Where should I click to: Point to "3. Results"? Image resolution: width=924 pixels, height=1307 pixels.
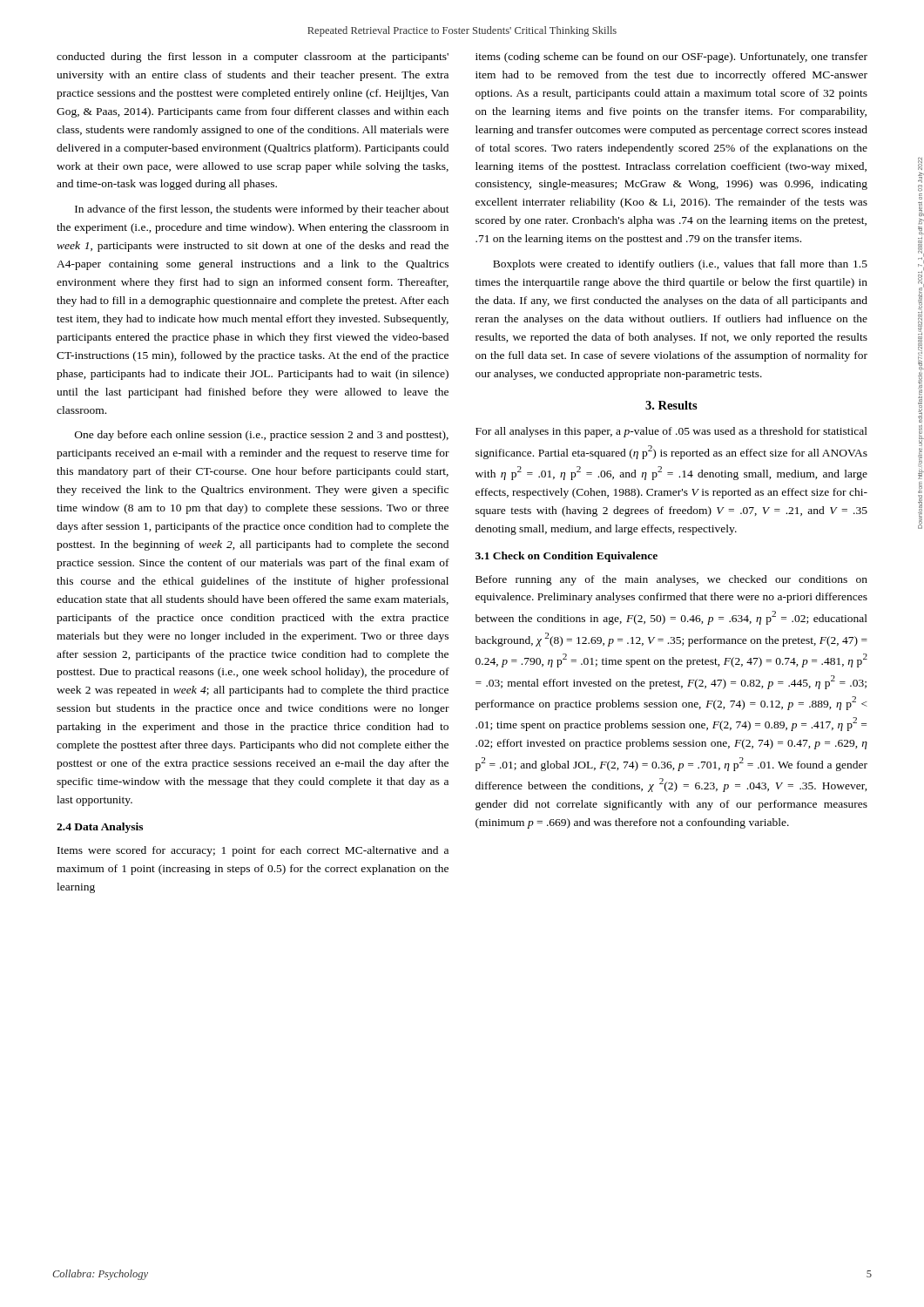pyautogui.click(x=671, y=405)
